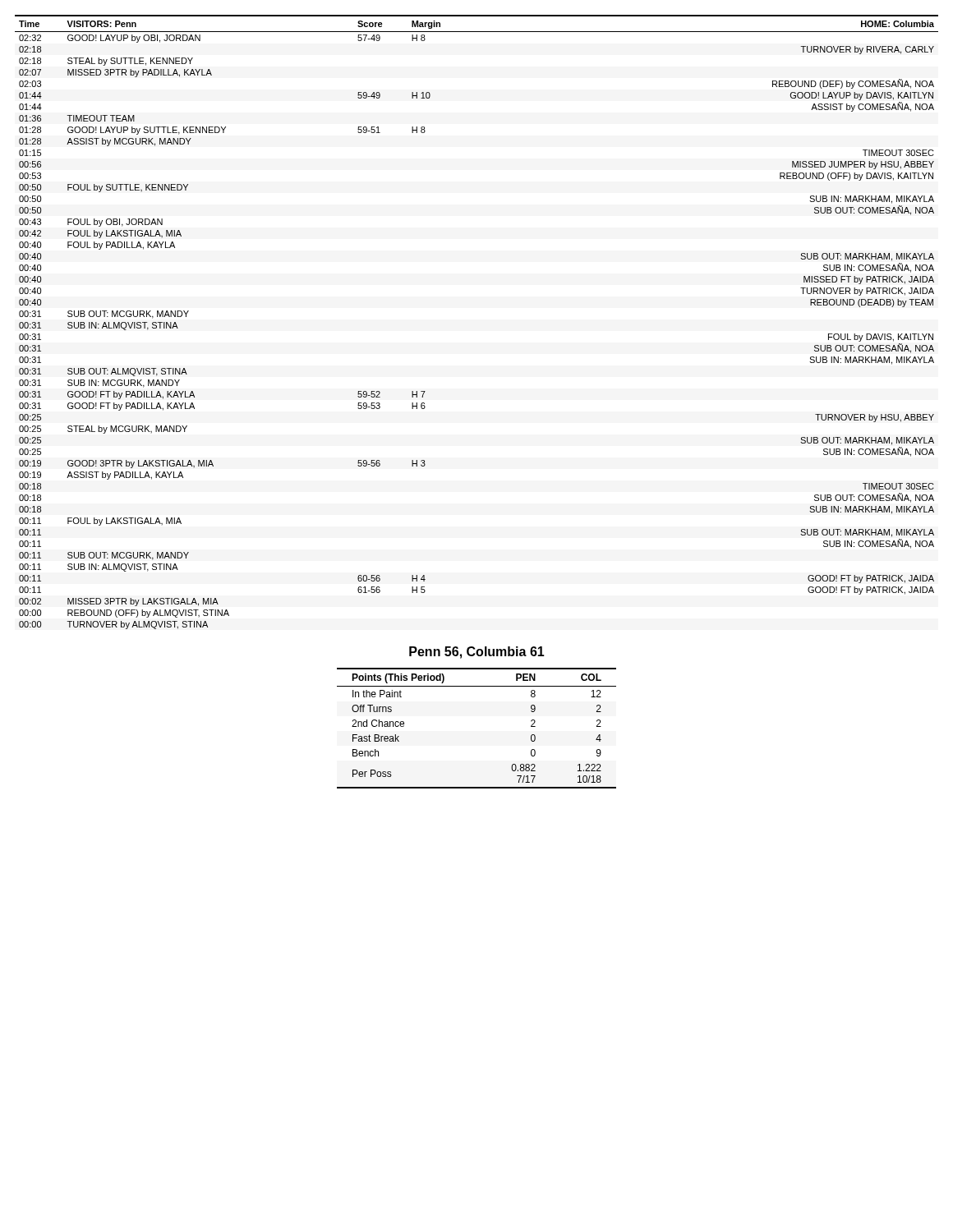
Task: Find the table that mentions "Fast Break"
Action: coord(476,728)
